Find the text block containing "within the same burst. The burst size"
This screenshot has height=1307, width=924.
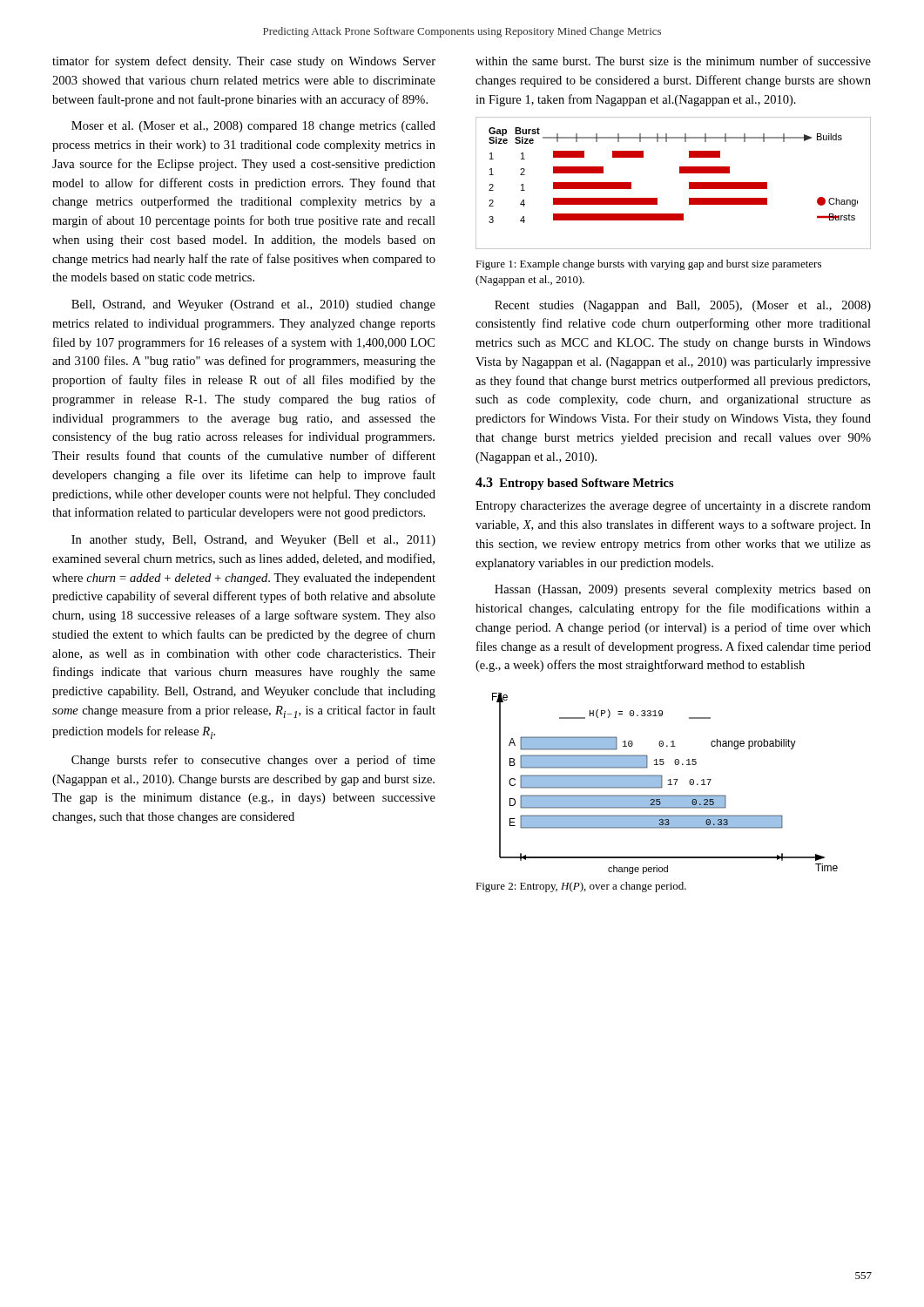click(x=673, y=81)
